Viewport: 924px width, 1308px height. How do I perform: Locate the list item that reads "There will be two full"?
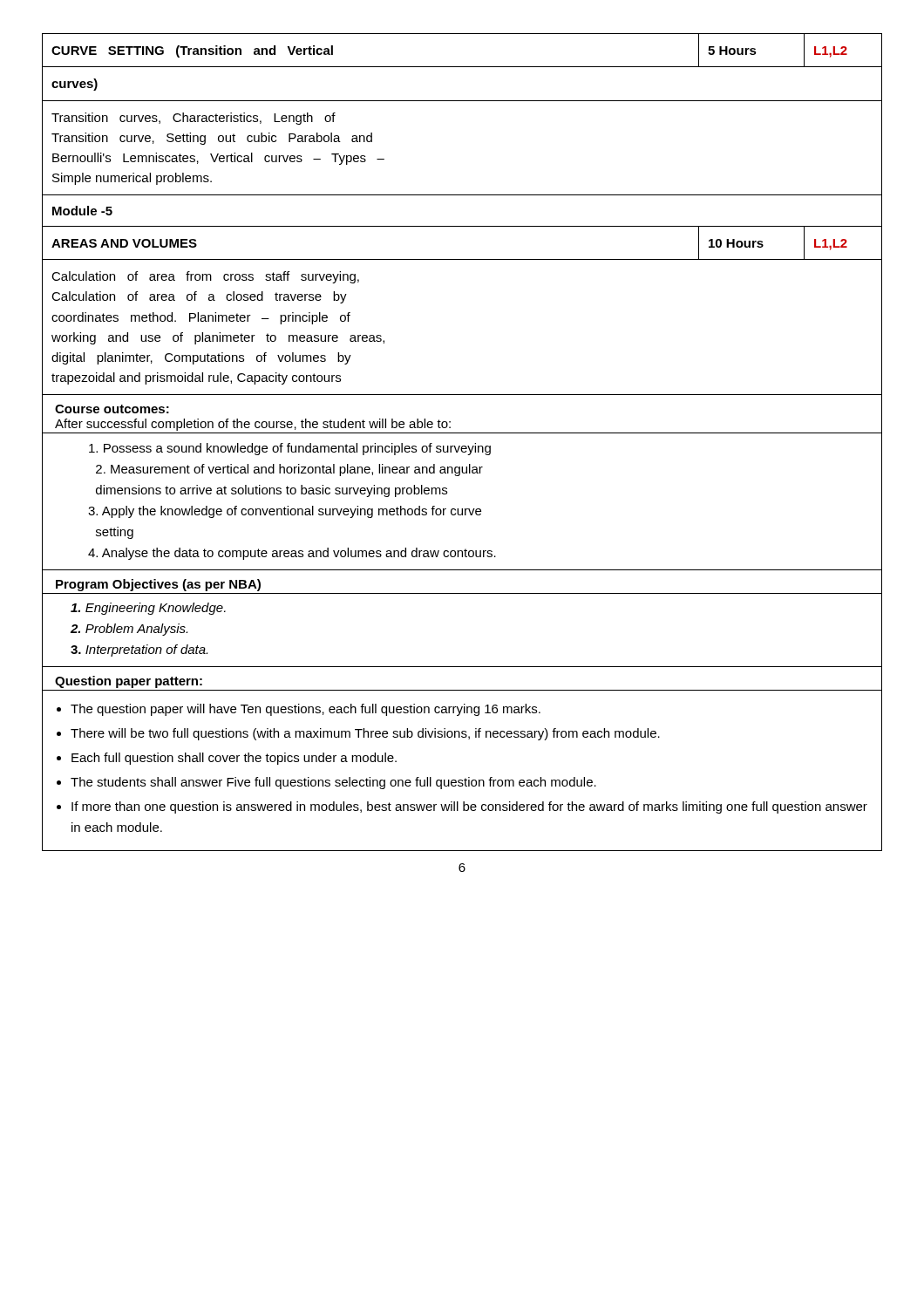click(366, 732)
